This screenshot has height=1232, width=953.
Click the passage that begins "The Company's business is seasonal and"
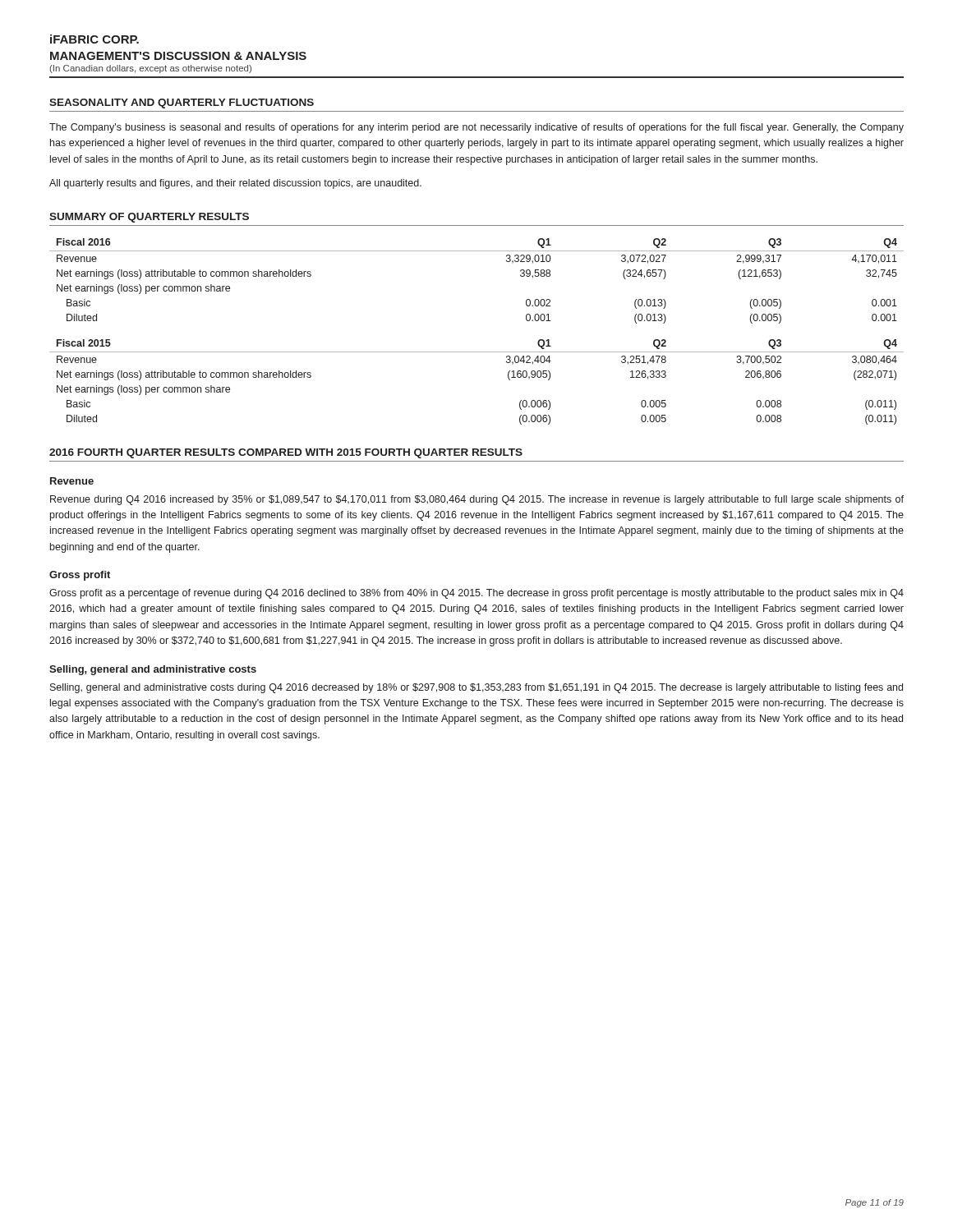pos(476,143)
